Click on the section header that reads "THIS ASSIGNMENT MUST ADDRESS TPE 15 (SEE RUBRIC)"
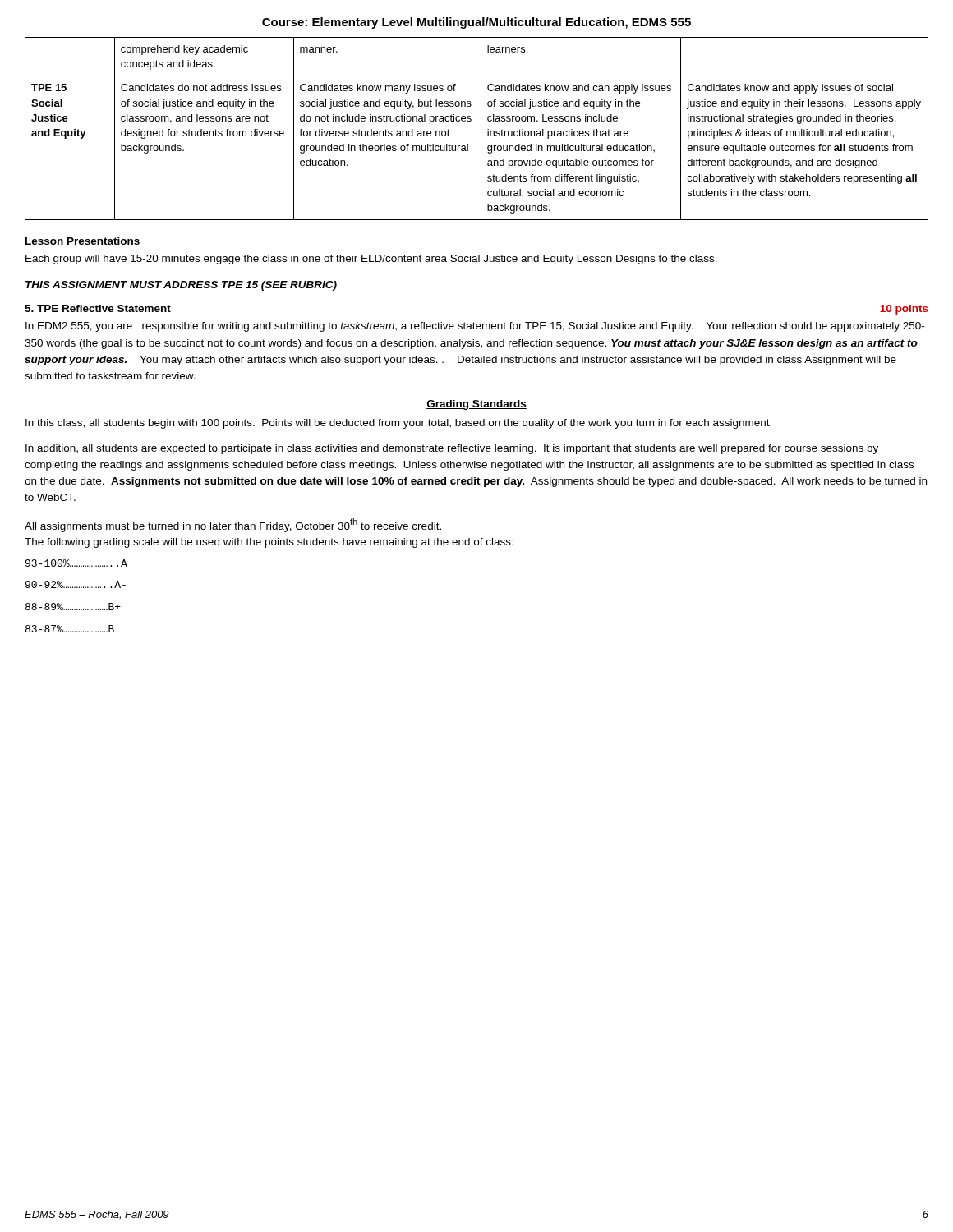The image size is (953, 1232). point(181,285)
